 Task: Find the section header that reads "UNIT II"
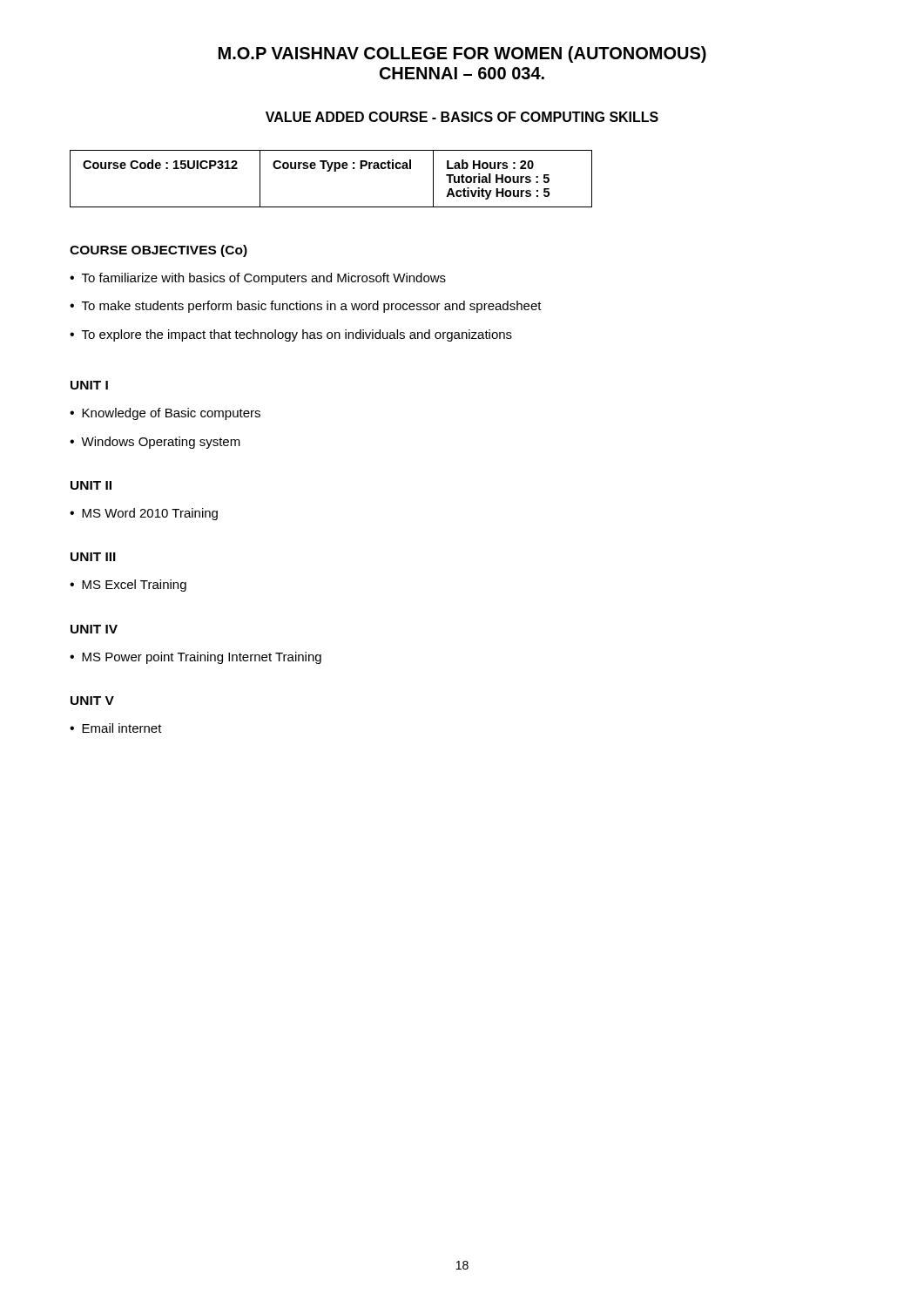(x=91, y=485)
